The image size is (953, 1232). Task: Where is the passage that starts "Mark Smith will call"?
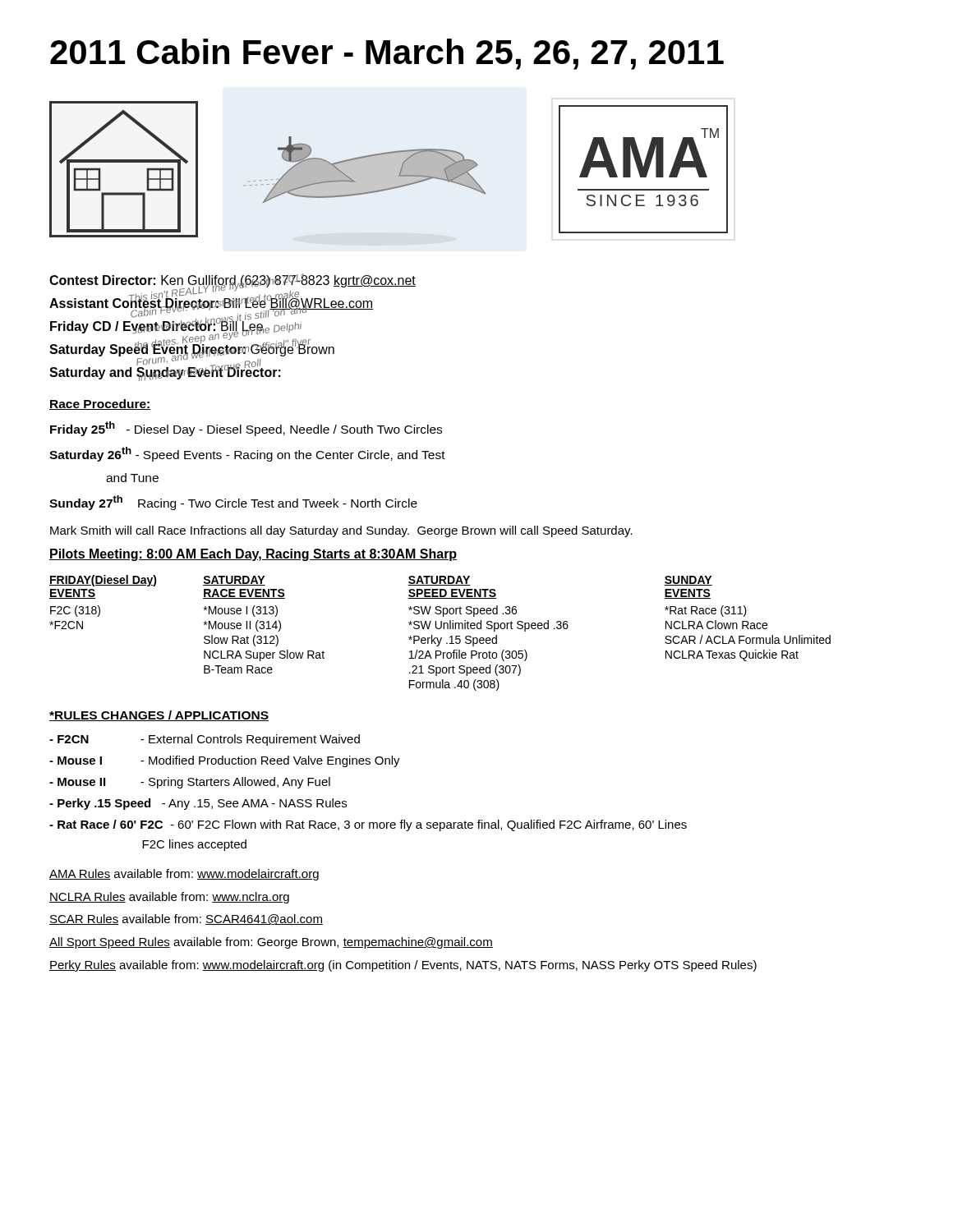(x=341, y=530)
